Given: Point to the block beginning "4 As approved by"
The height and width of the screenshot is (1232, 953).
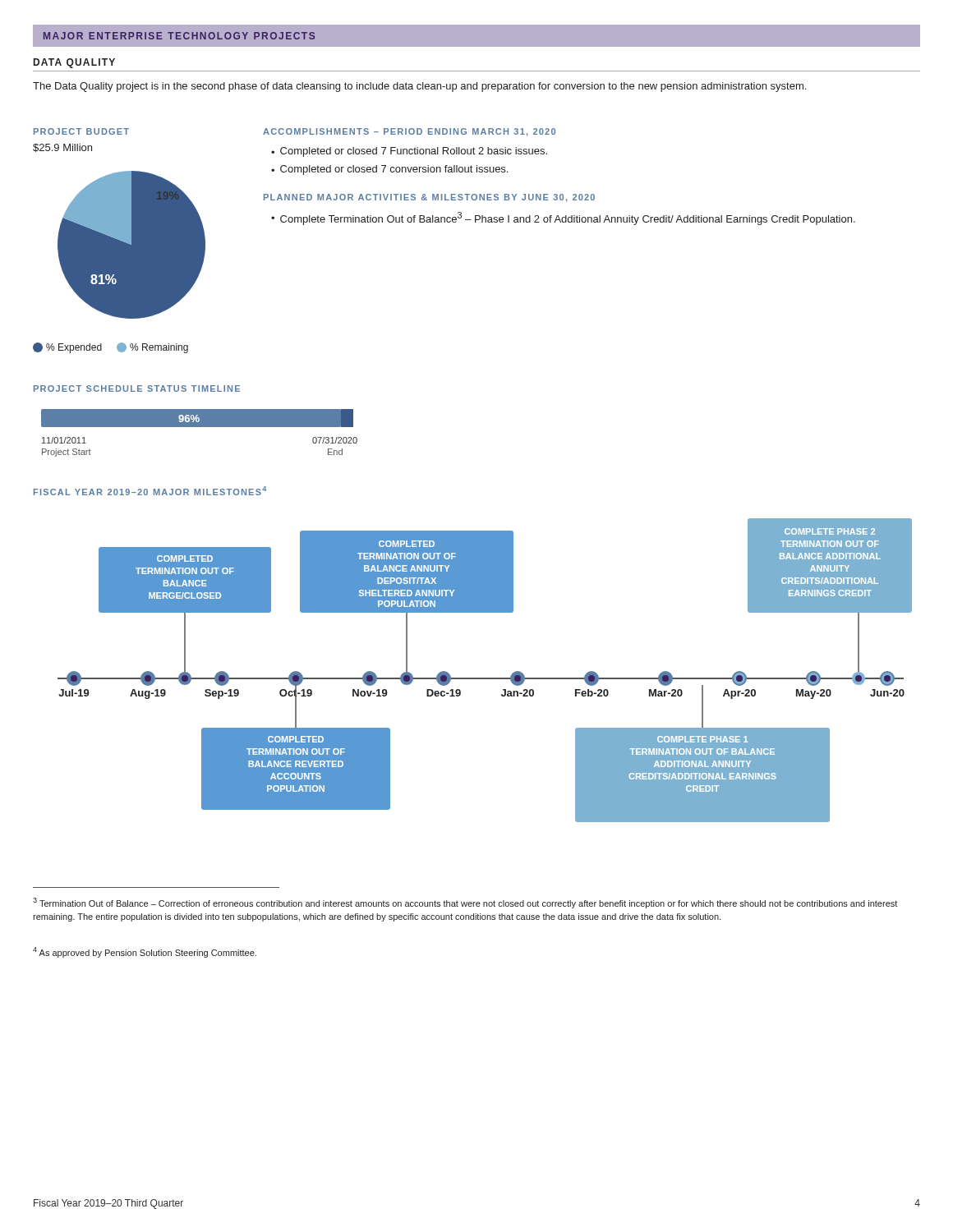Looking at the screenshot, I should pos(145,951).
